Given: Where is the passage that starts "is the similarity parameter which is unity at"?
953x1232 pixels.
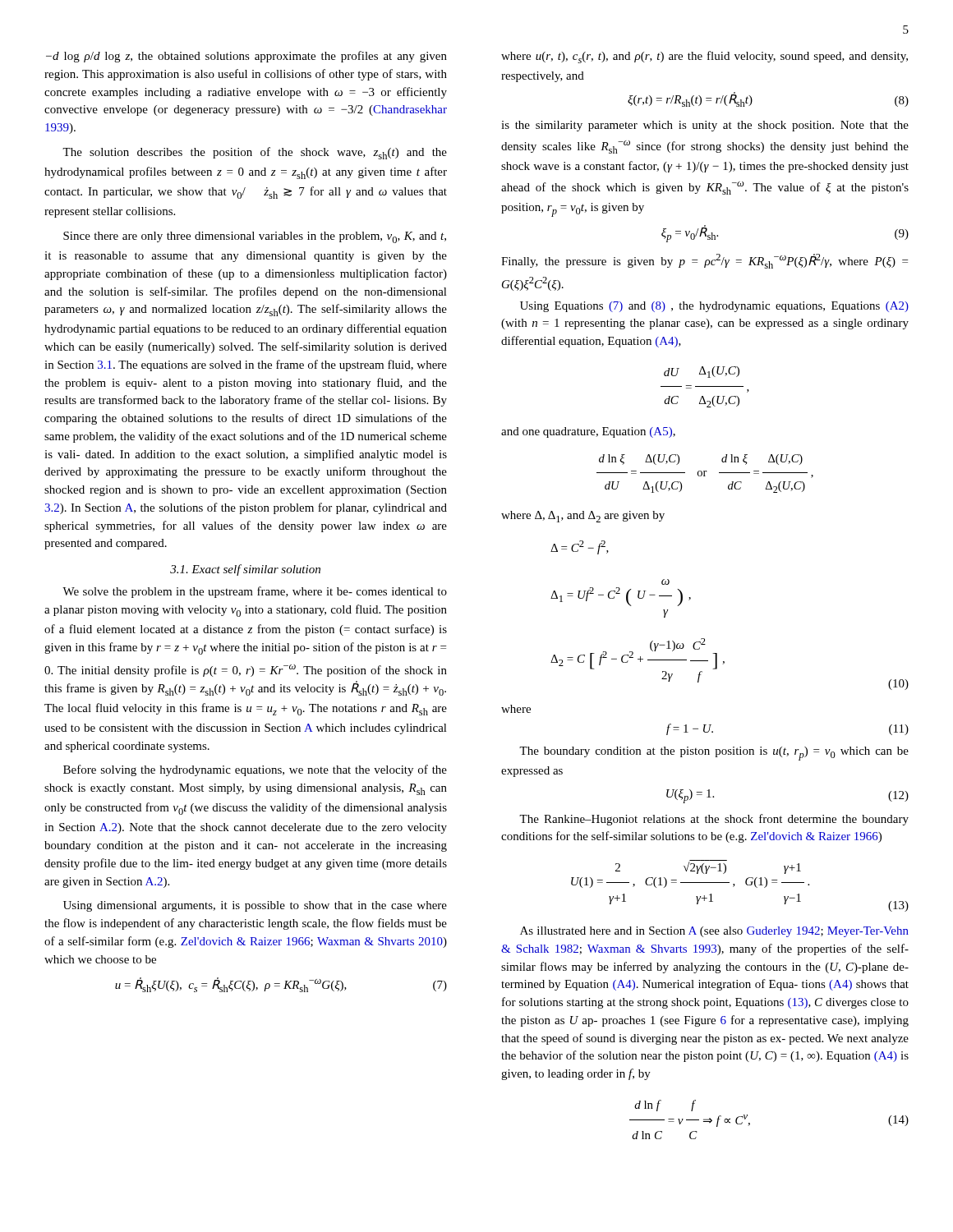Looking at the screenshot, I should pos(705,167).
